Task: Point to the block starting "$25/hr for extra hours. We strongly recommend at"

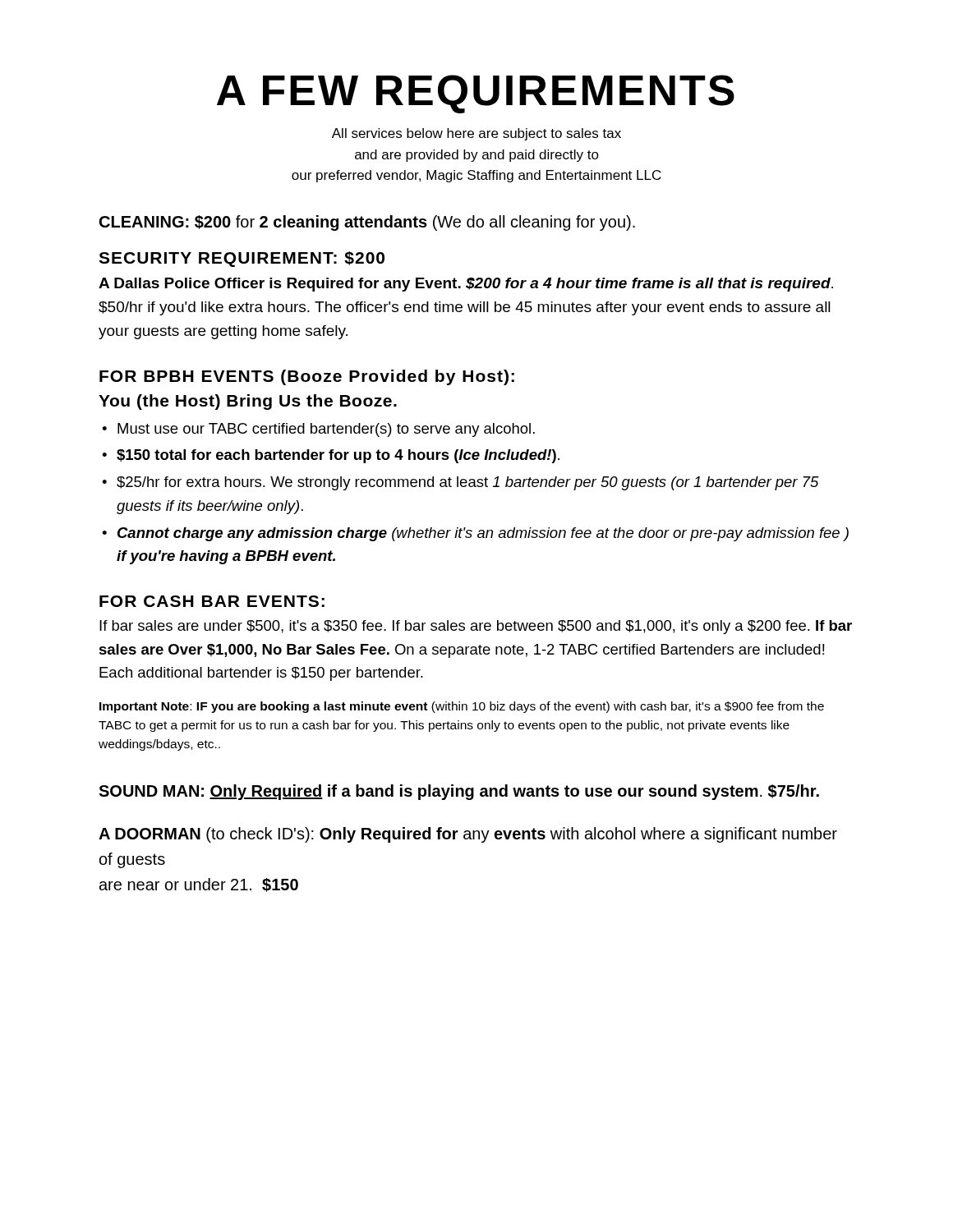Action: click(x=468, y=494)
